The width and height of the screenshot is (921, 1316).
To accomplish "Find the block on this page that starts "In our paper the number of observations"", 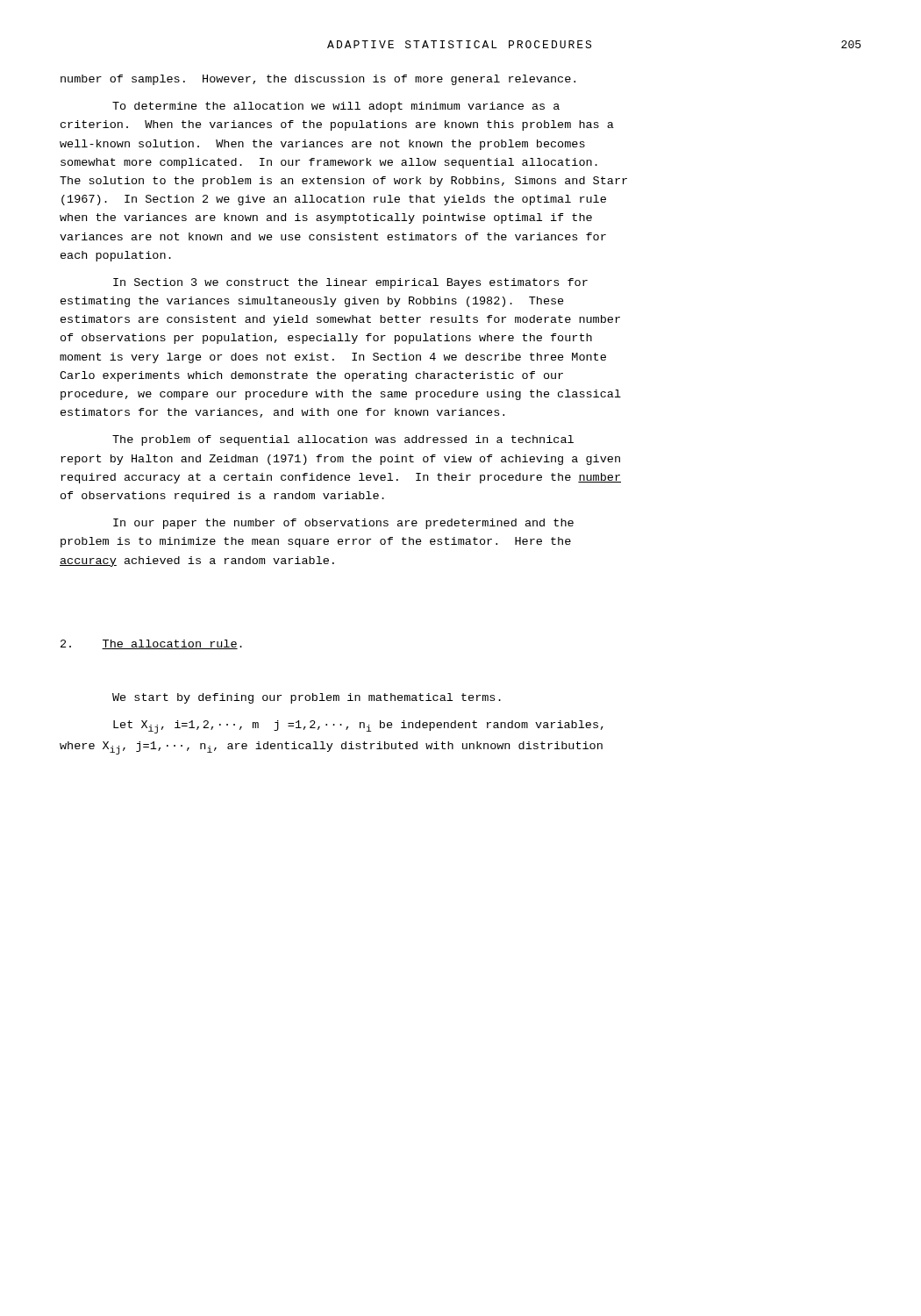I will (460, 542).
